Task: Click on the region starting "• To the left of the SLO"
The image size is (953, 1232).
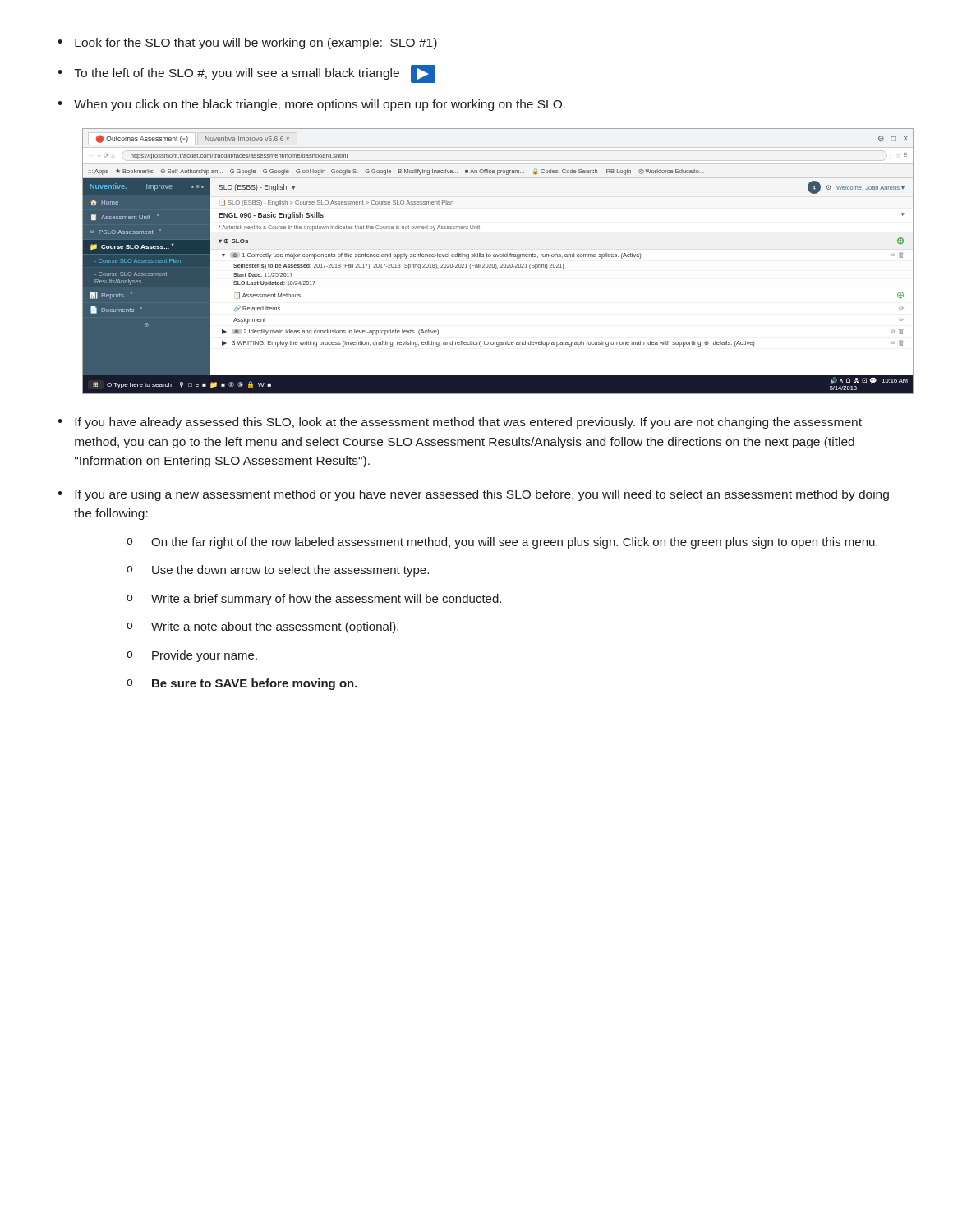Action: [246, 73]
